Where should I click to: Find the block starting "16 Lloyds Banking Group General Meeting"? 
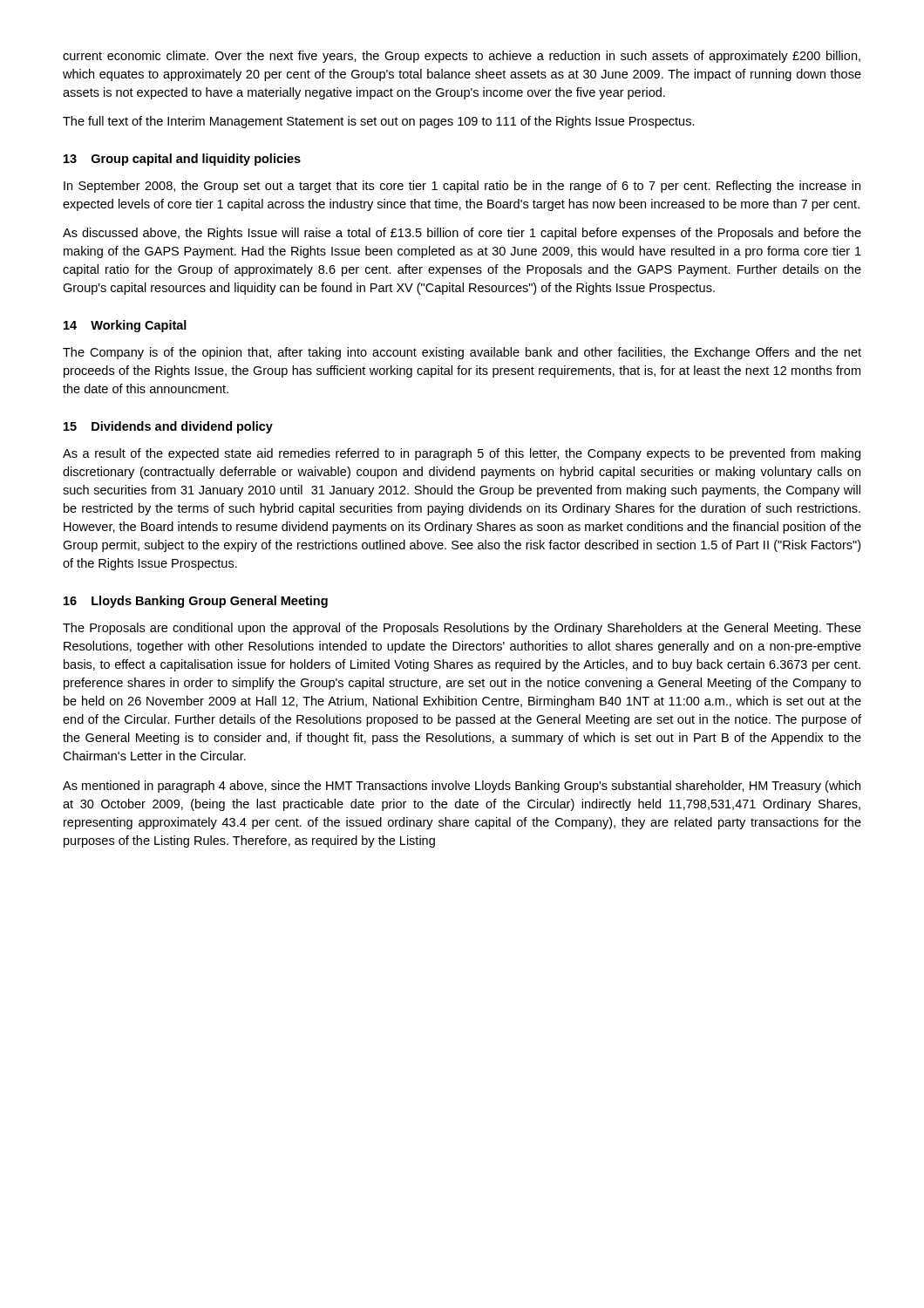196,602
